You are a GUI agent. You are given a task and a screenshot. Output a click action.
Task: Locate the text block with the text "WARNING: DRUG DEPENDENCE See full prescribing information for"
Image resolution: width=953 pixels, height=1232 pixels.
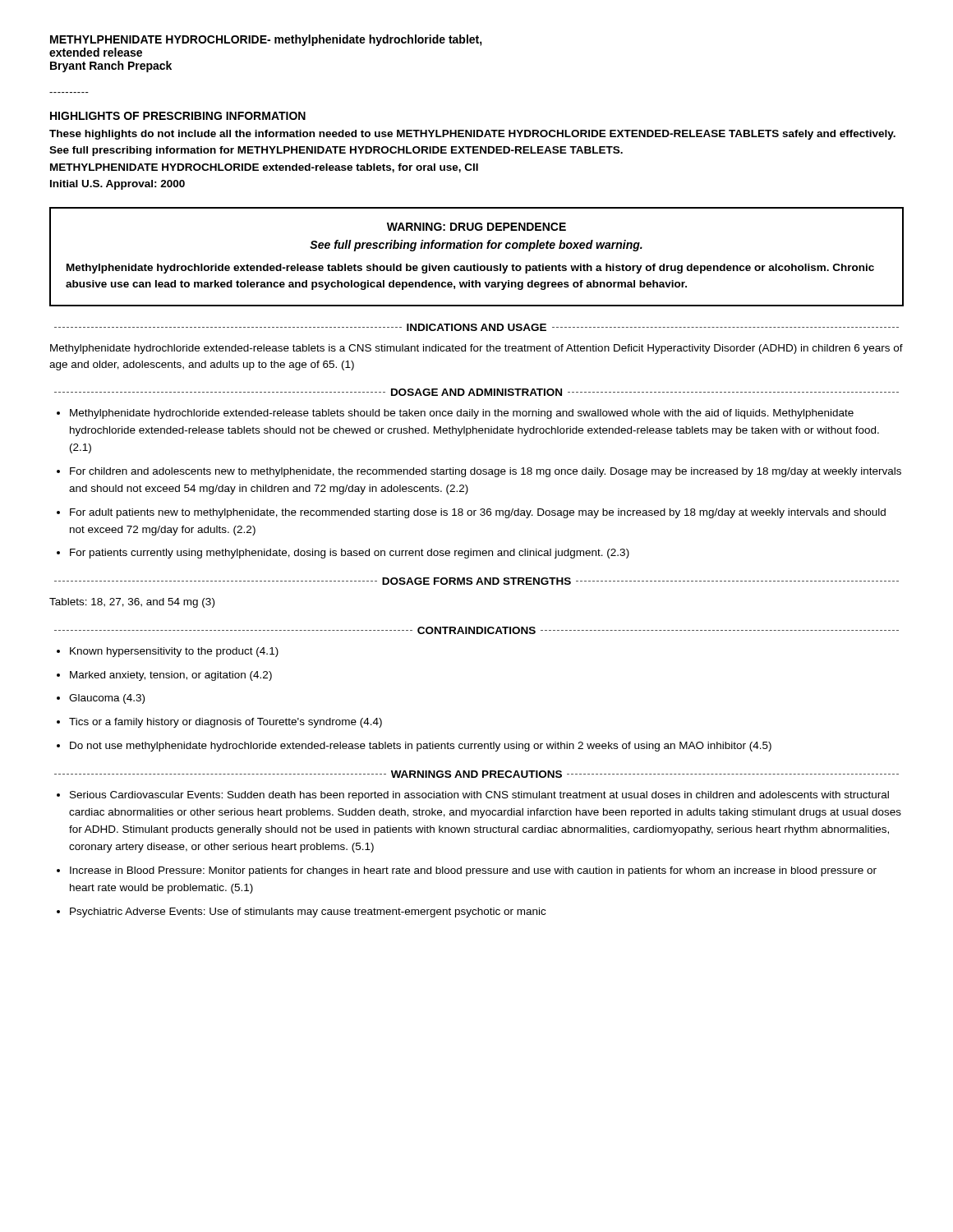(x=476, y=257)
